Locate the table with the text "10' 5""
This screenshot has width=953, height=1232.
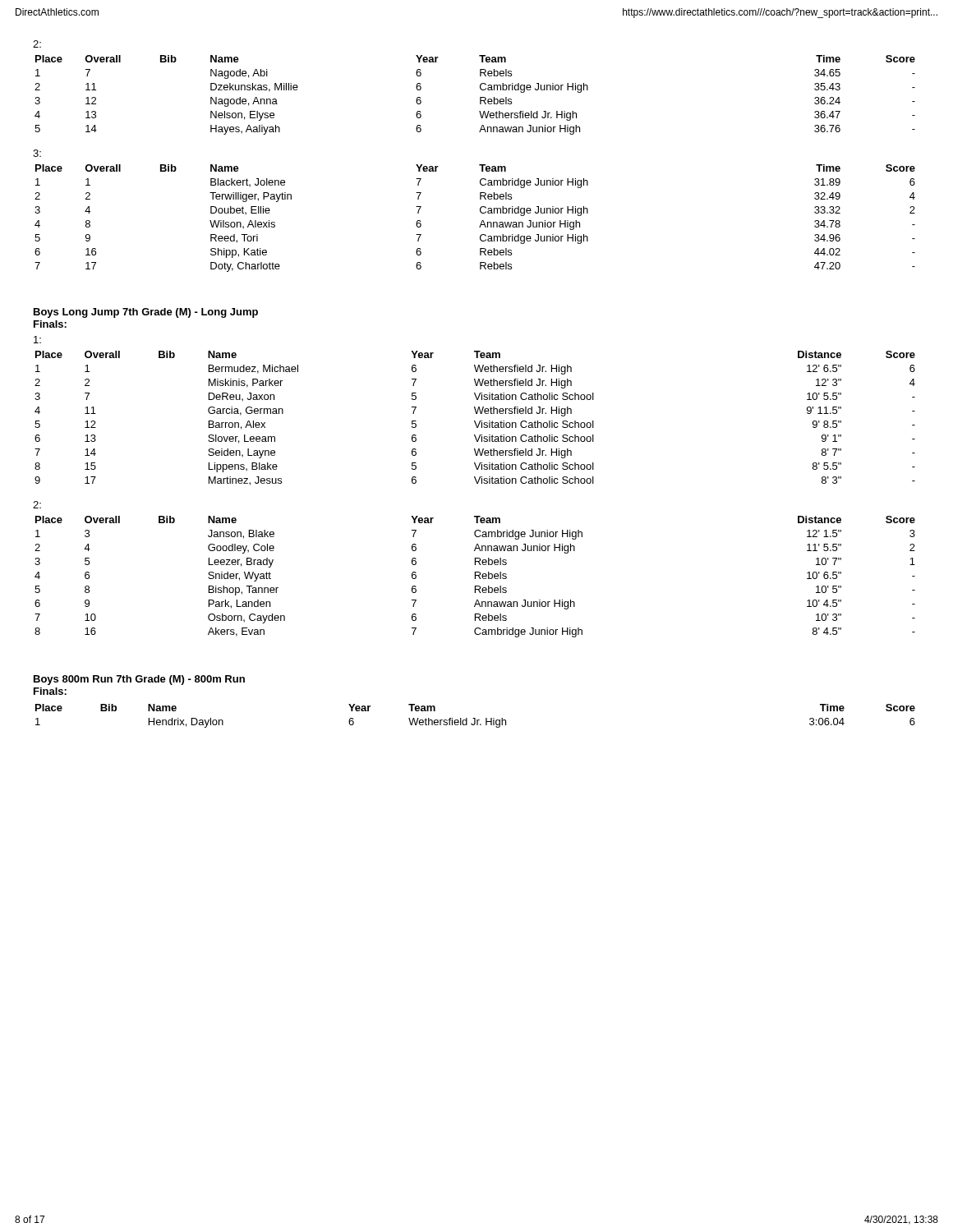[x=476, y=575]
